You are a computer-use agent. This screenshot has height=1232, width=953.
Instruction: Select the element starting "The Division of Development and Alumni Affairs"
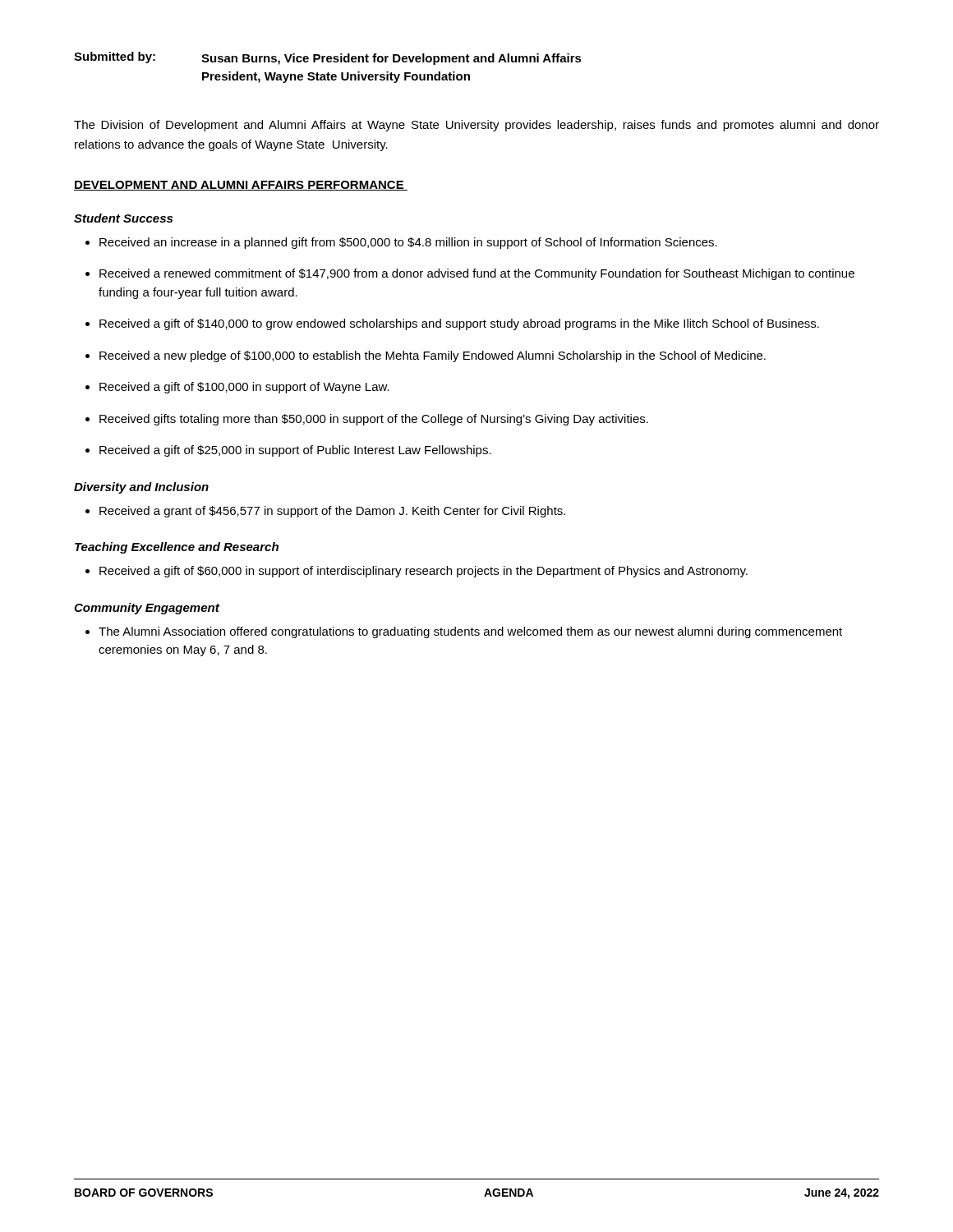[x=476, y=134]
